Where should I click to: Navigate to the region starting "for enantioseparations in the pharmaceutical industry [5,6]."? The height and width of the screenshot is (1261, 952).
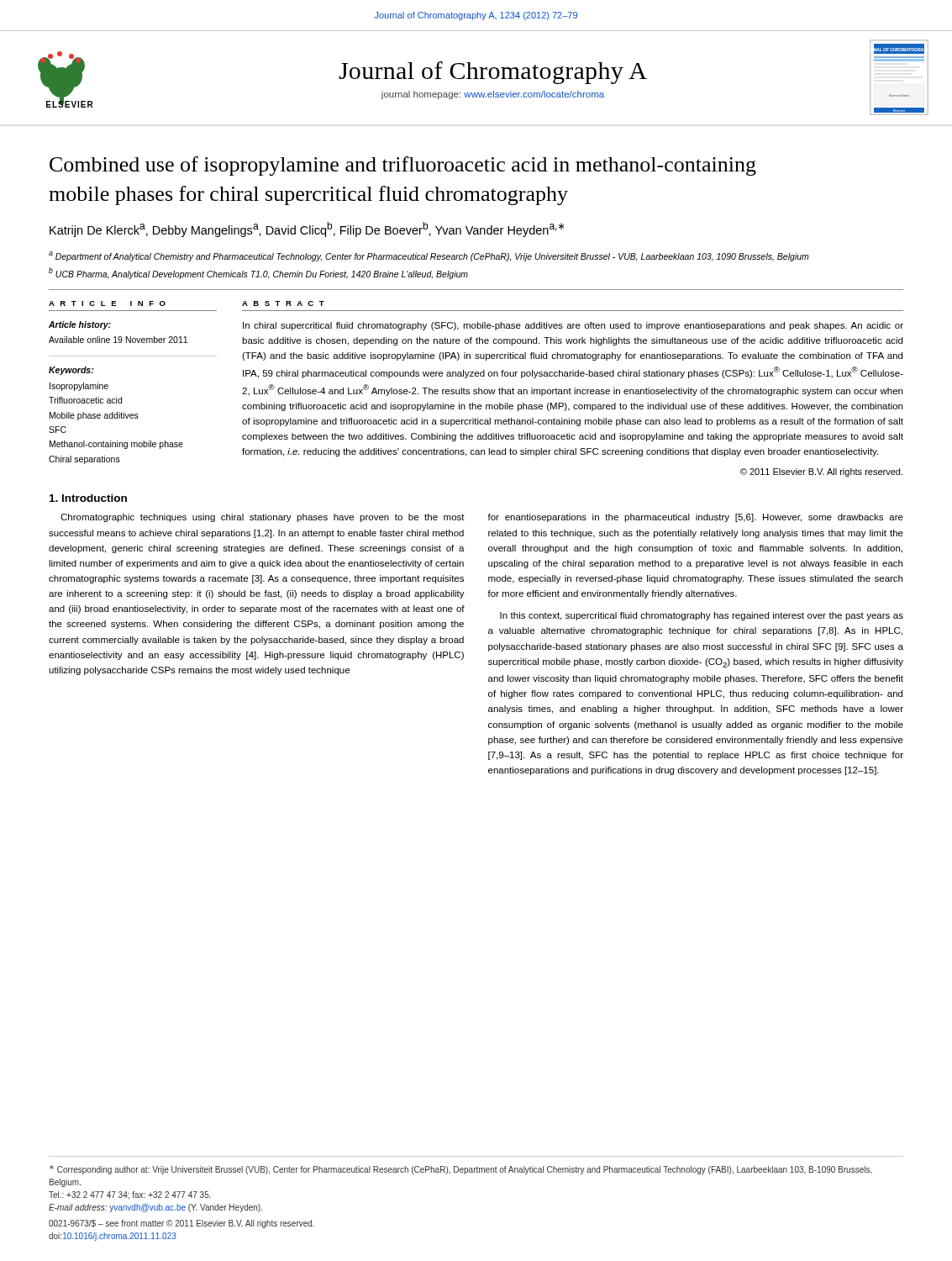696,644
